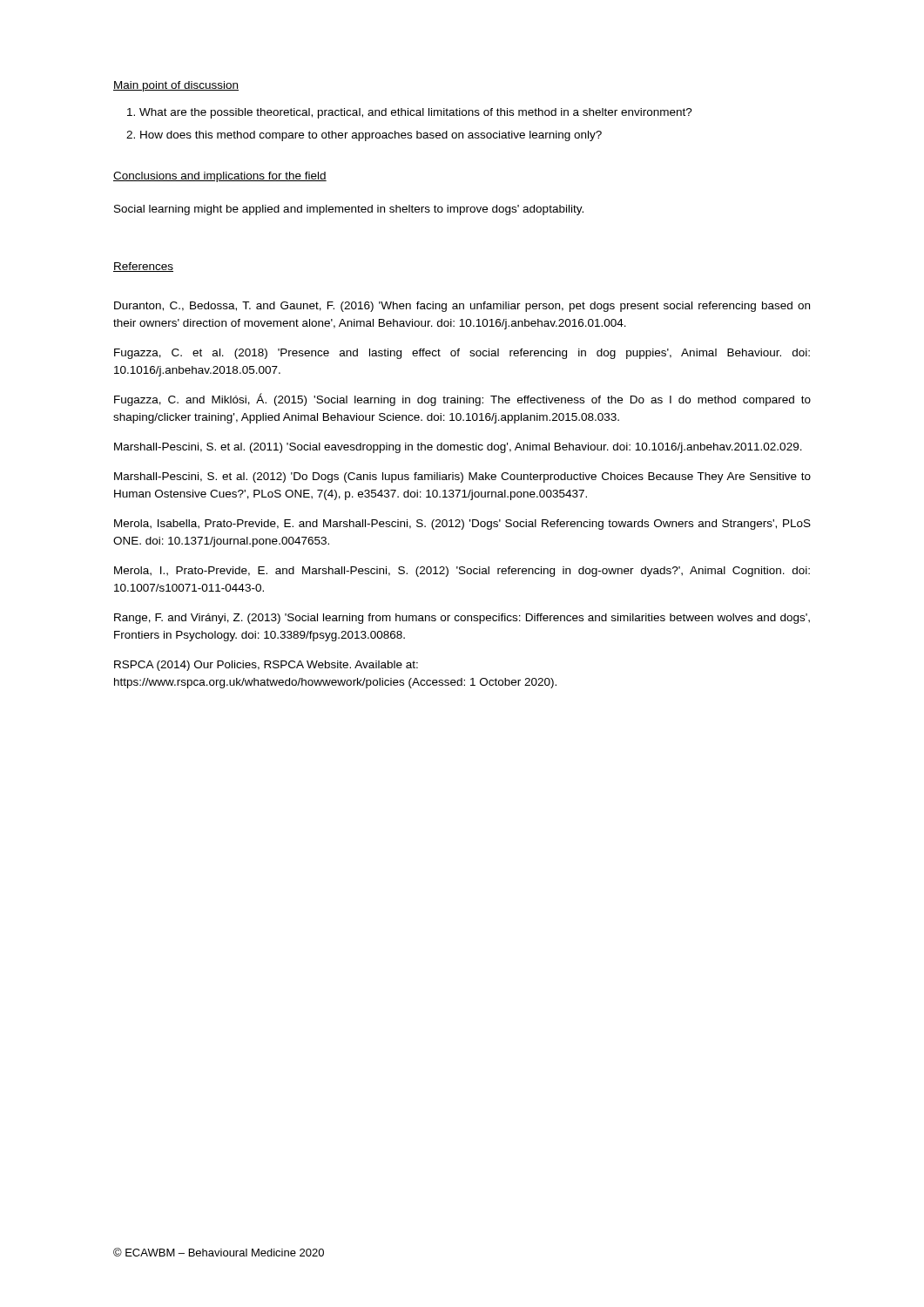This screenshot has height=1307, width=924.
Task: Point to the region starting "Fugazza, C. et al. (2018) 'Presence and"
Action: pos(462,362)
